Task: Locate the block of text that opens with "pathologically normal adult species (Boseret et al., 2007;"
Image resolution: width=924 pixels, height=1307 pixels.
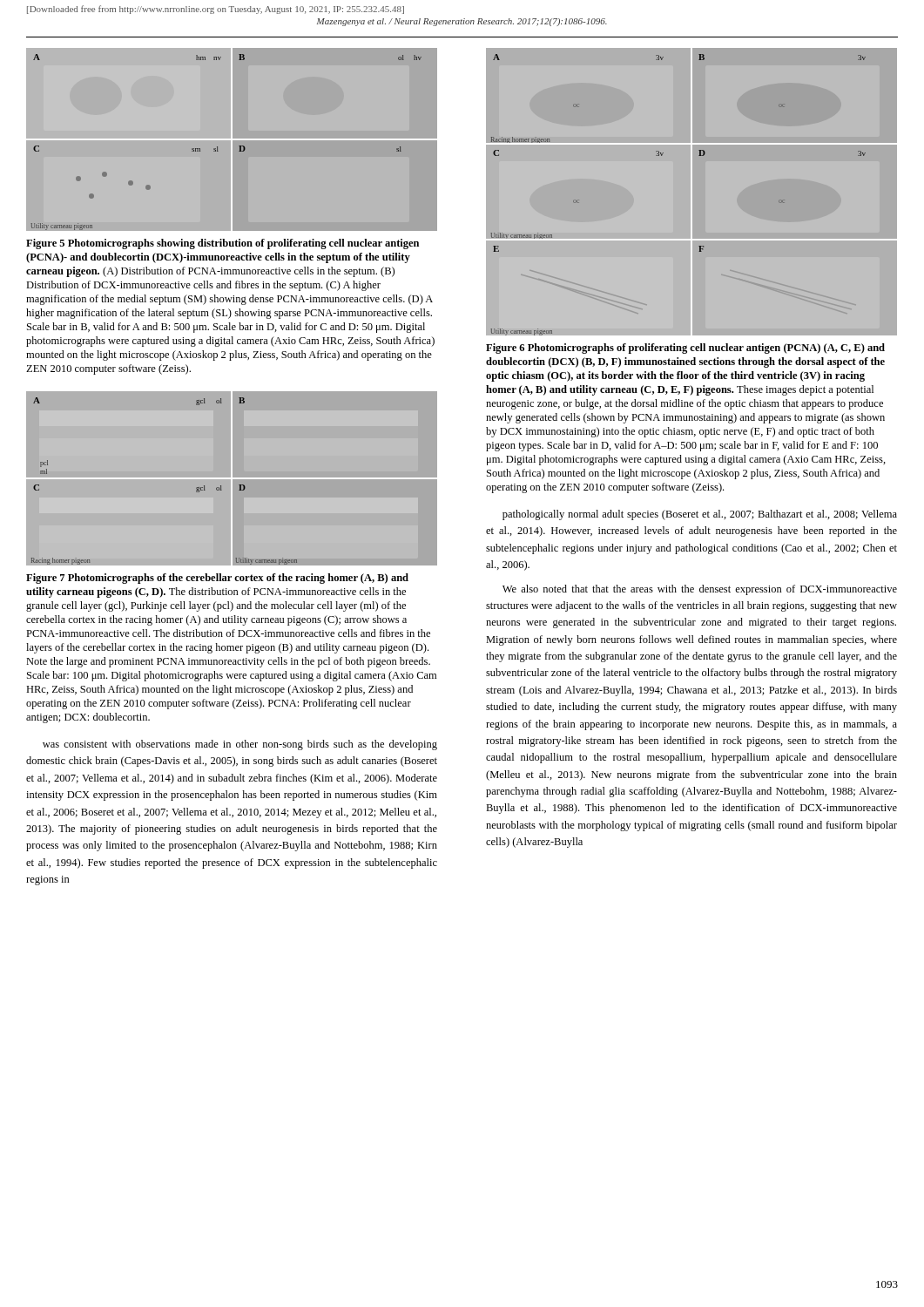Action: click(691, 679)
